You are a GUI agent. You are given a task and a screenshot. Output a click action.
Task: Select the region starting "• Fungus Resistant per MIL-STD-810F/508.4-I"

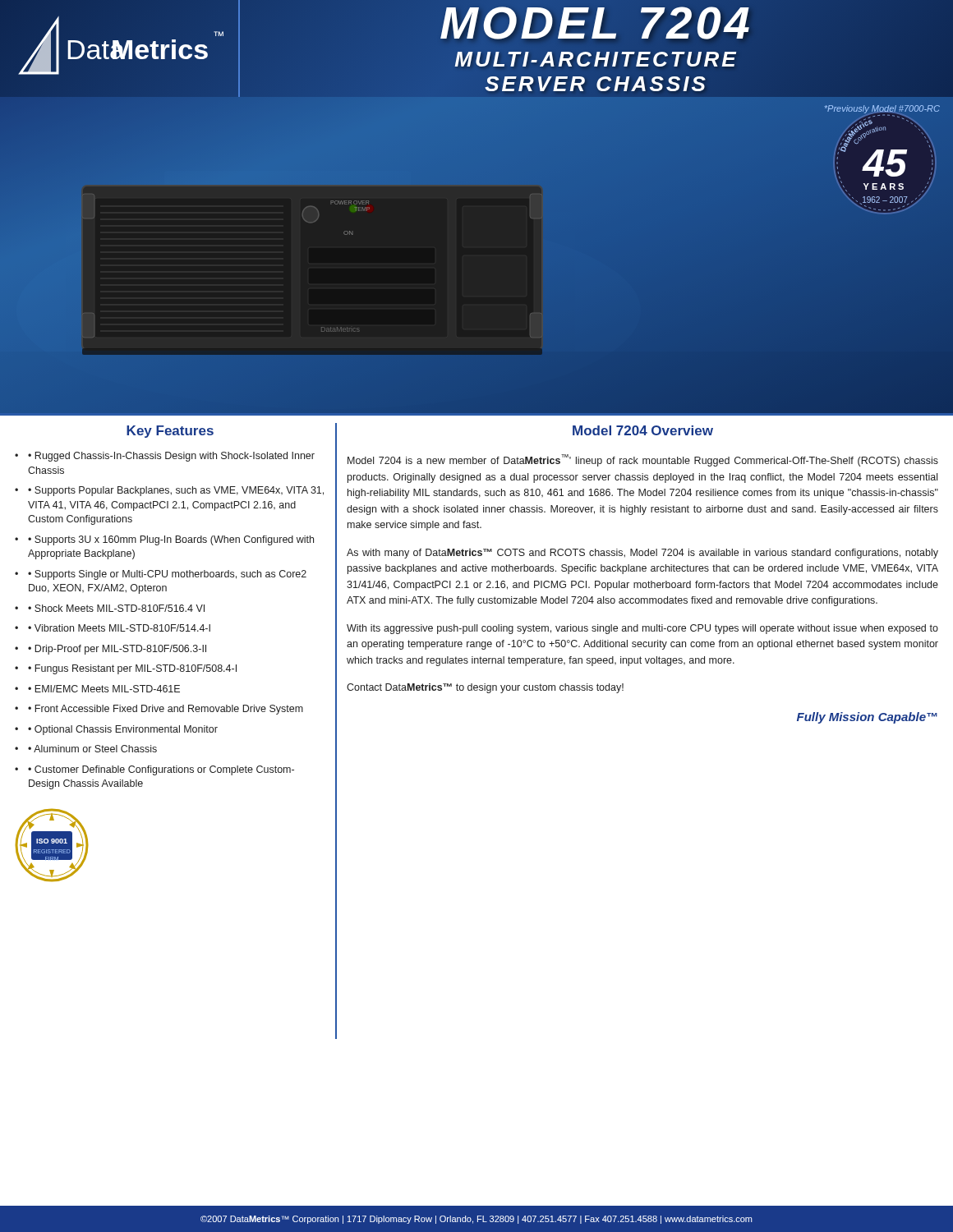tap(133, 669)
